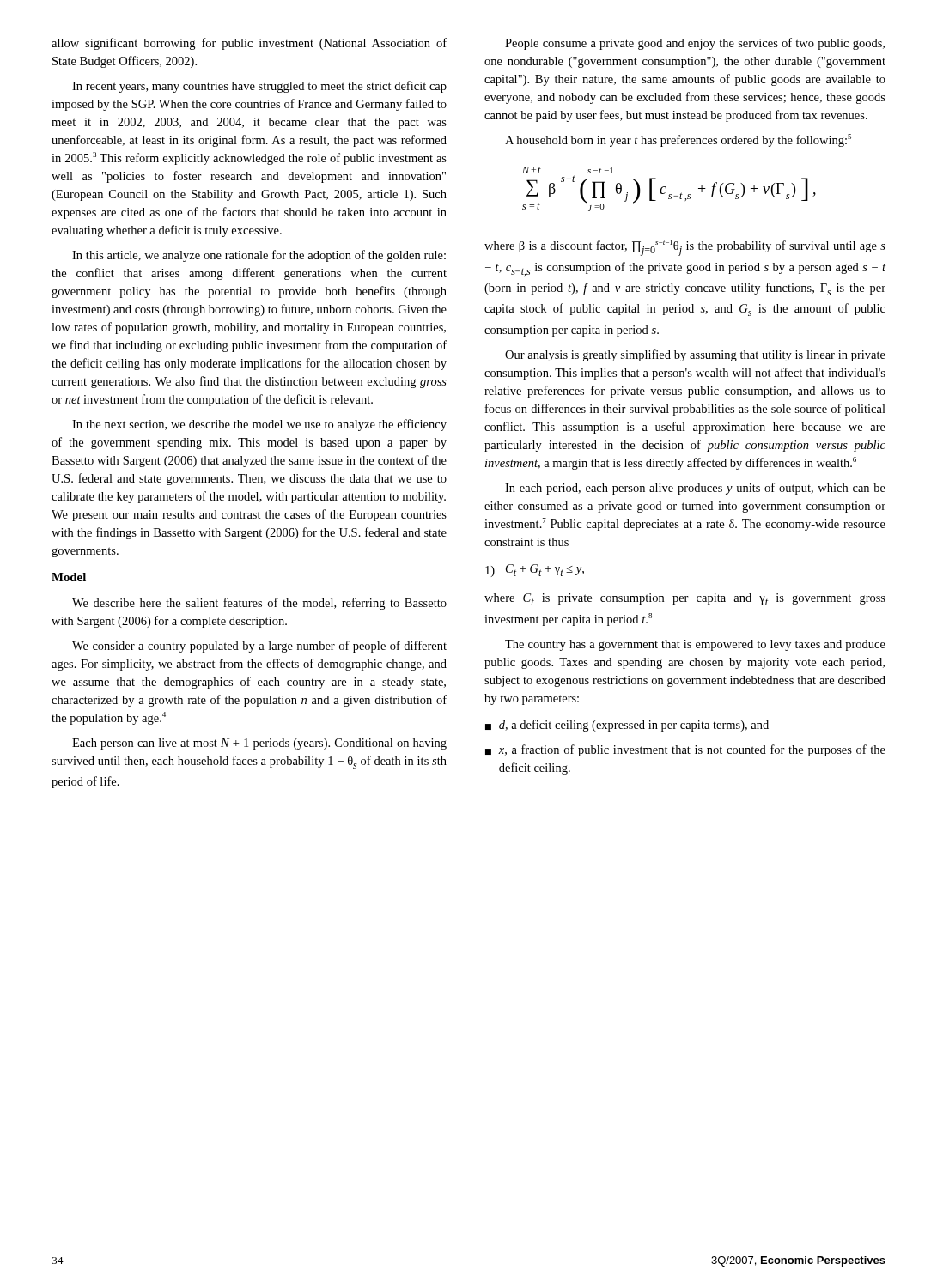Find the formula that says "1) Ct + Gt"

pos(535,571)
